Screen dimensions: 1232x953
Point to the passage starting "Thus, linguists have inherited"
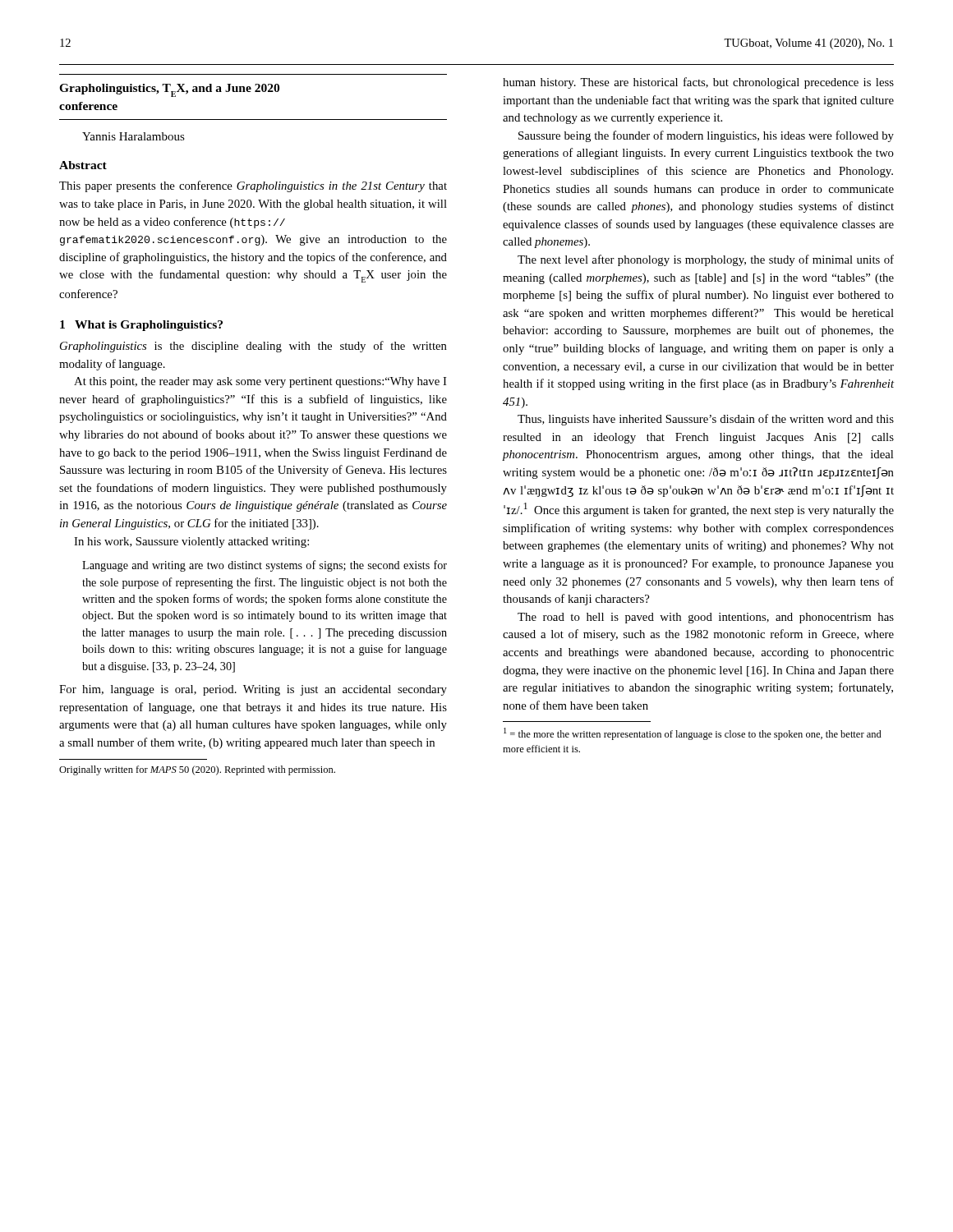698,509
